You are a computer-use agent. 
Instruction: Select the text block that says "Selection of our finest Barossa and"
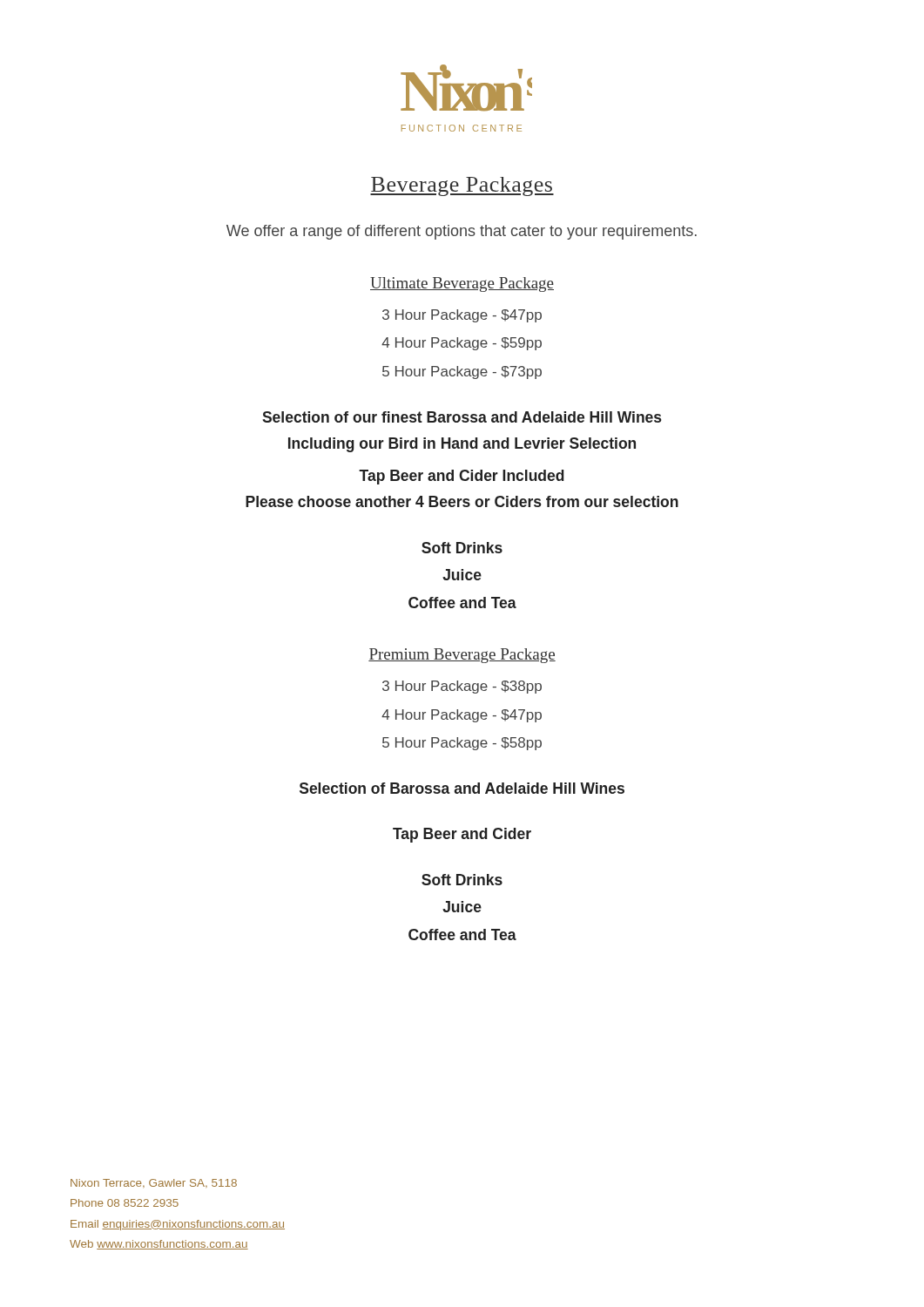[462, 430]
